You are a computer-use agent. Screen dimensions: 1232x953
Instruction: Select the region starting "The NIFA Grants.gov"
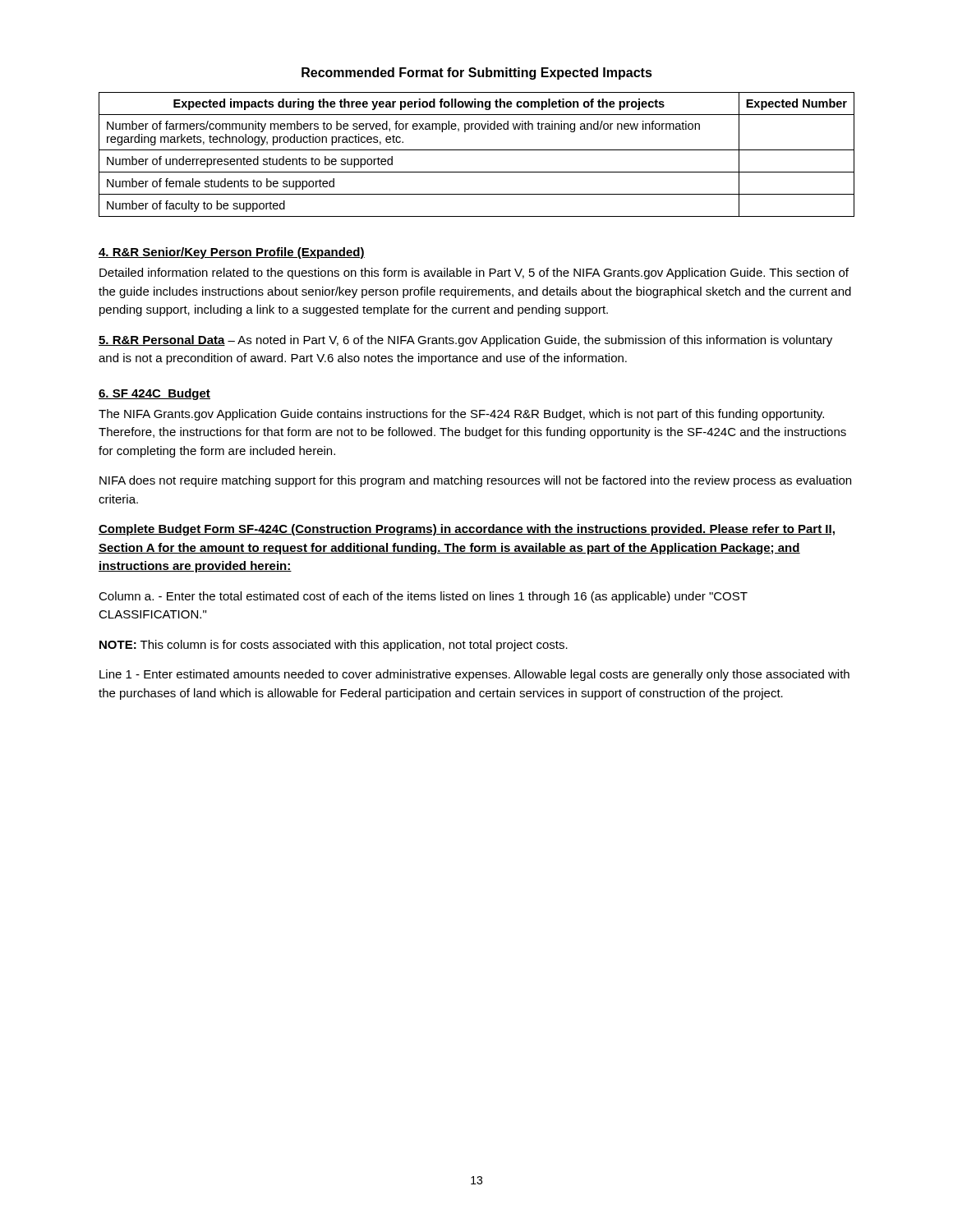472,432
